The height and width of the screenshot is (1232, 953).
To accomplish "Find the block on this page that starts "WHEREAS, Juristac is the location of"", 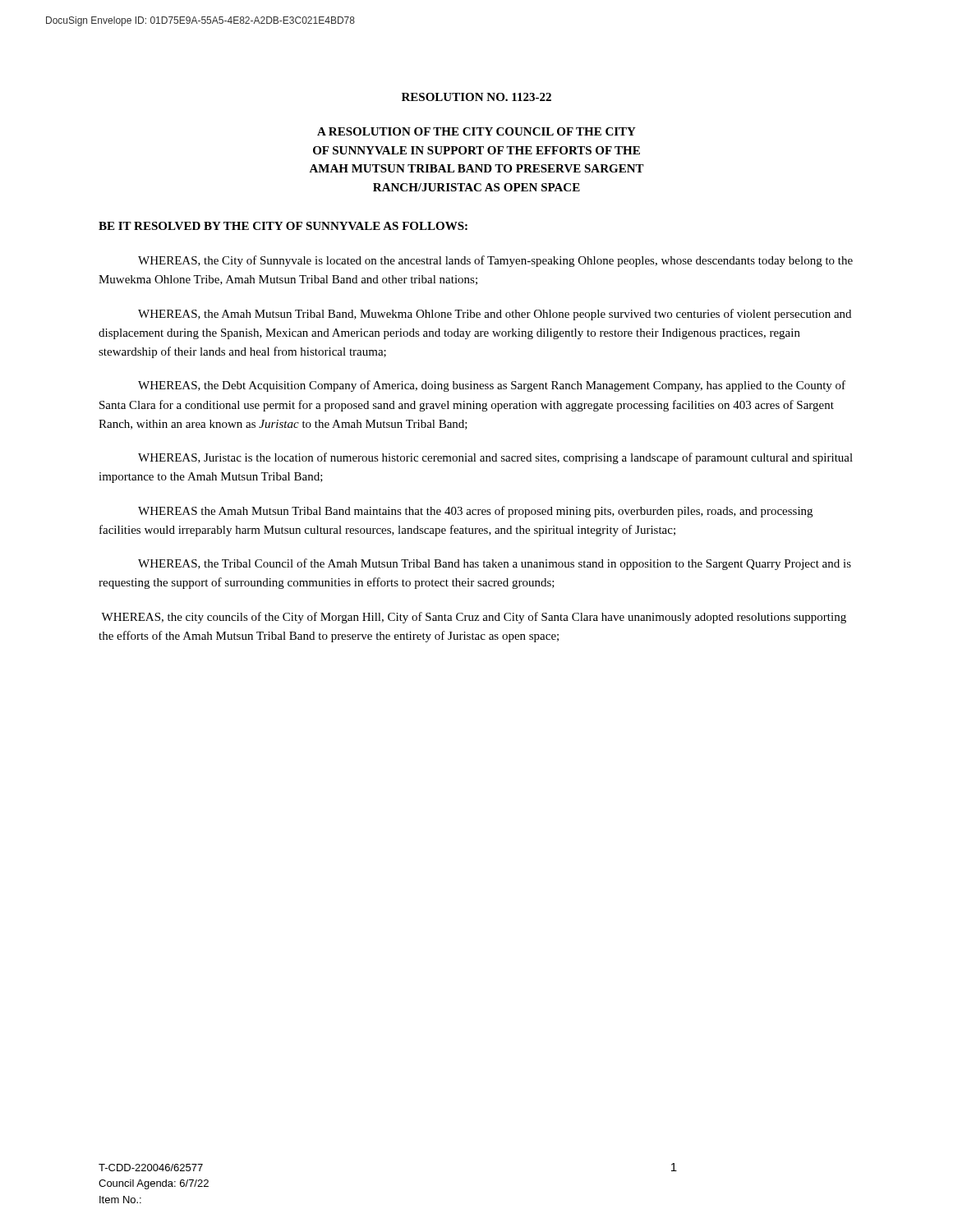I will [476, 467].
